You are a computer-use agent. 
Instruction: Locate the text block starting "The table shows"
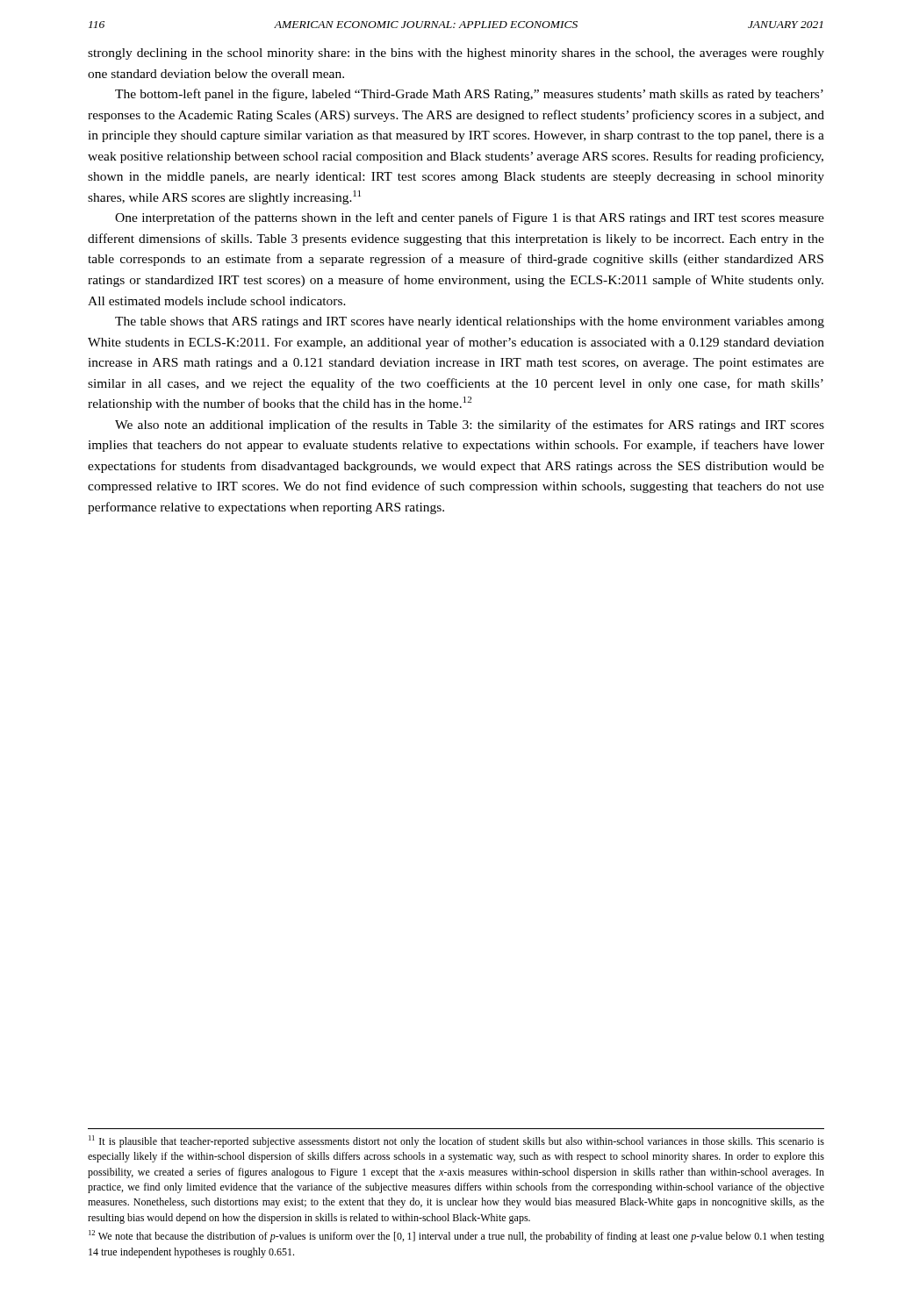click(x=456, y=362)
